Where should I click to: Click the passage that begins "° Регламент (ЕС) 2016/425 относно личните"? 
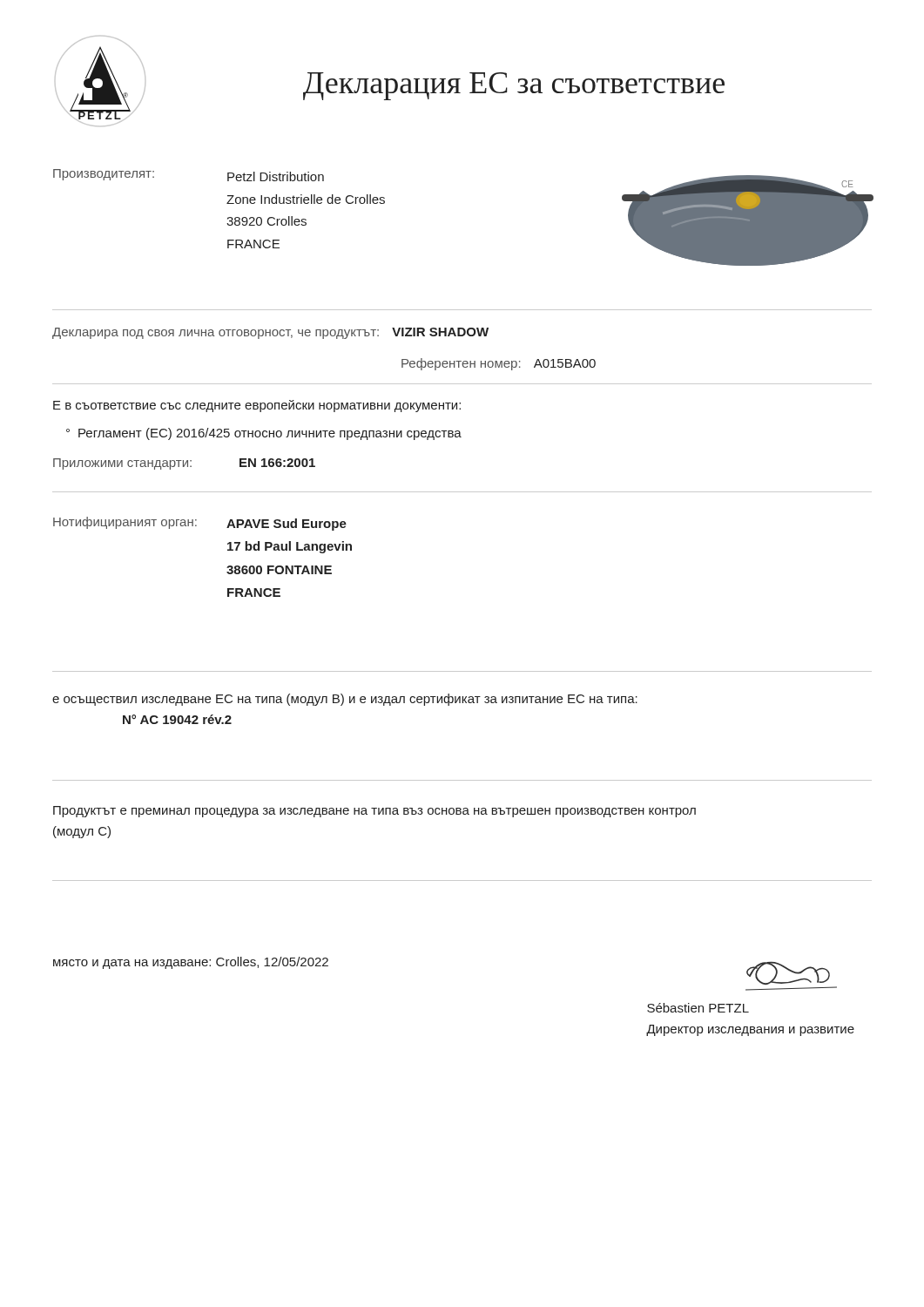[263, 433]
